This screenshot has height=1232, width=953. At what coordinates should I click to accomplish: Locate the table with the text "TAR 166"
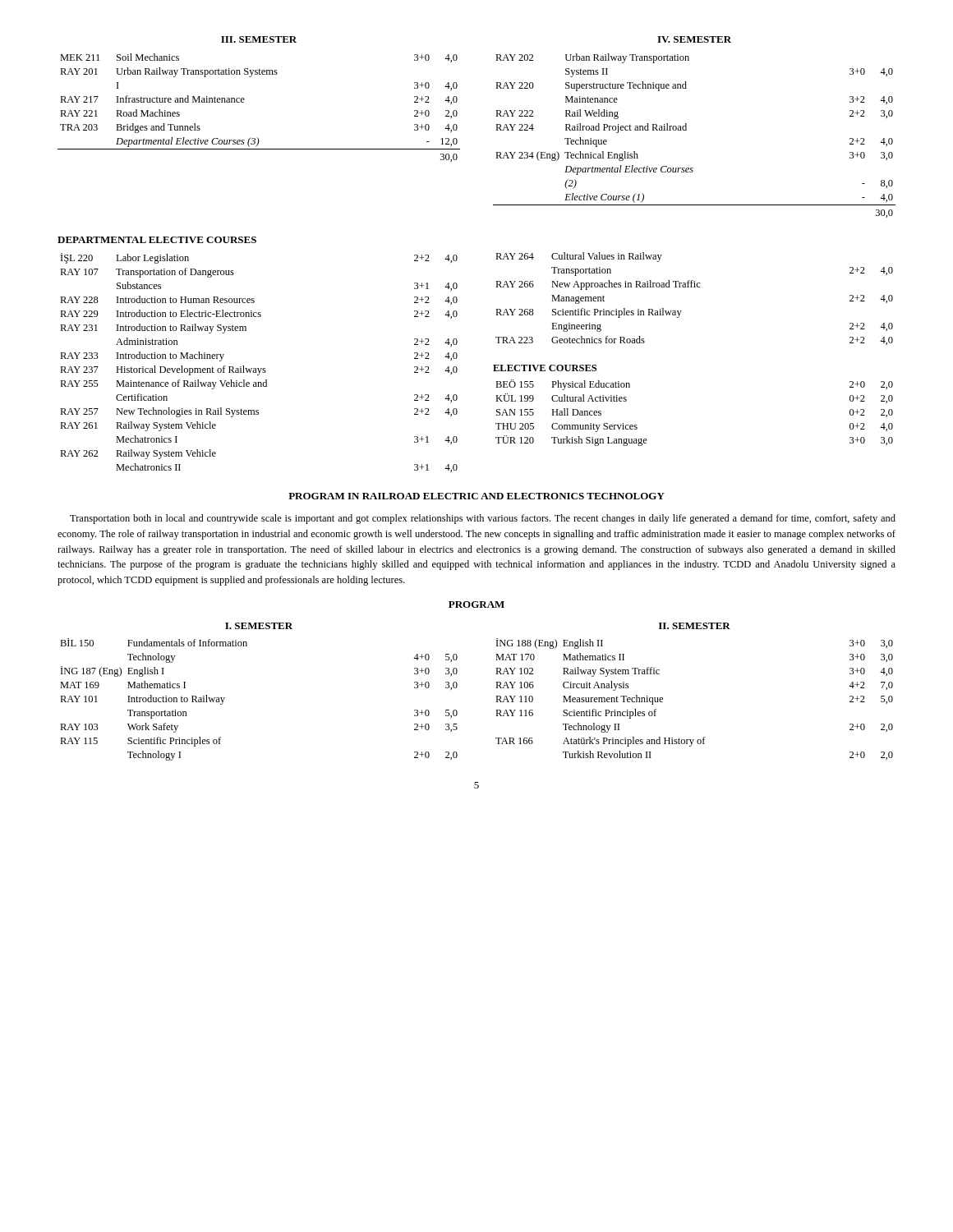pos(694,699)
